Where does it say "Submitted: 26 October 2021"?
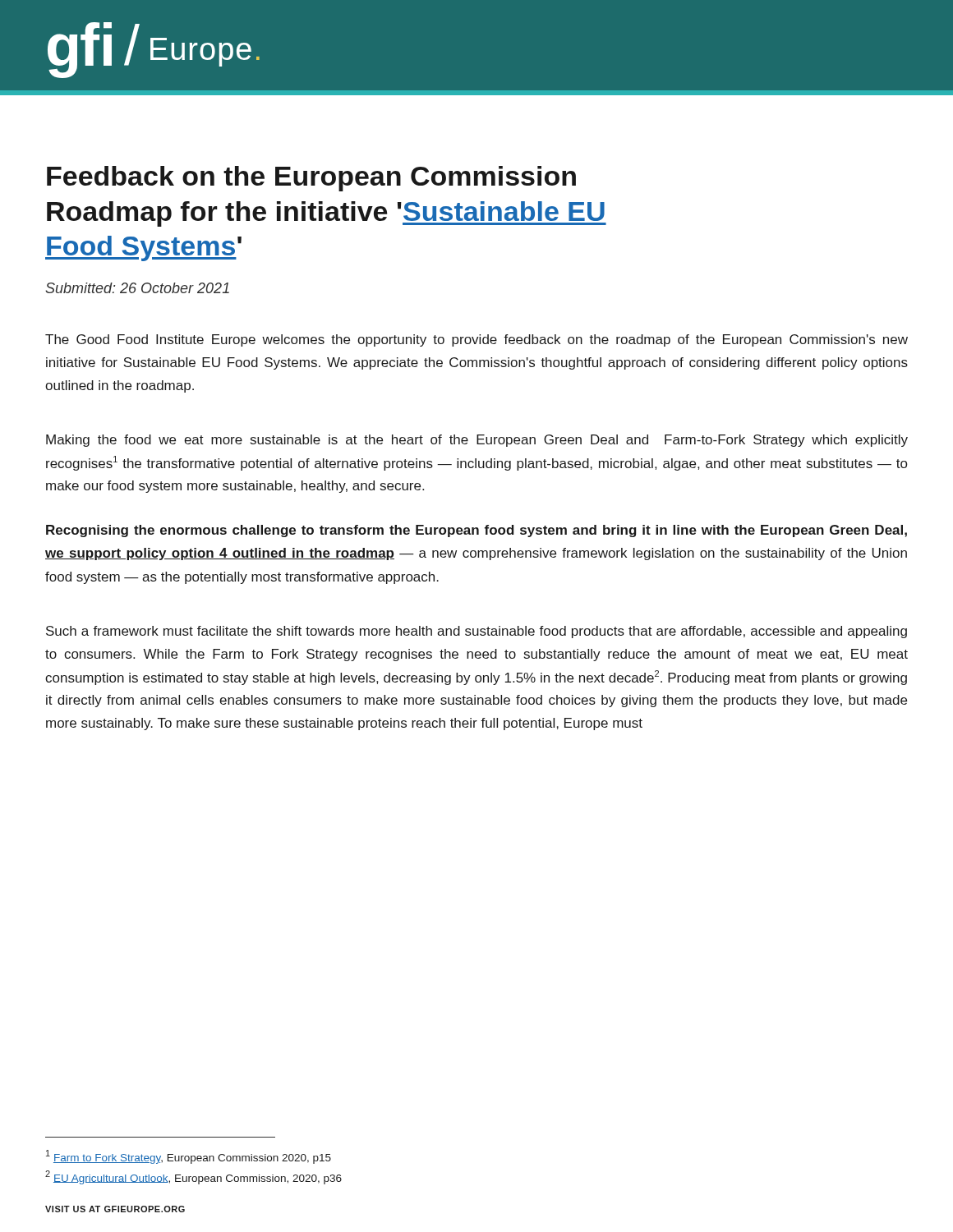Screen dimensions: 1232x953 click(x=137, y=288)
